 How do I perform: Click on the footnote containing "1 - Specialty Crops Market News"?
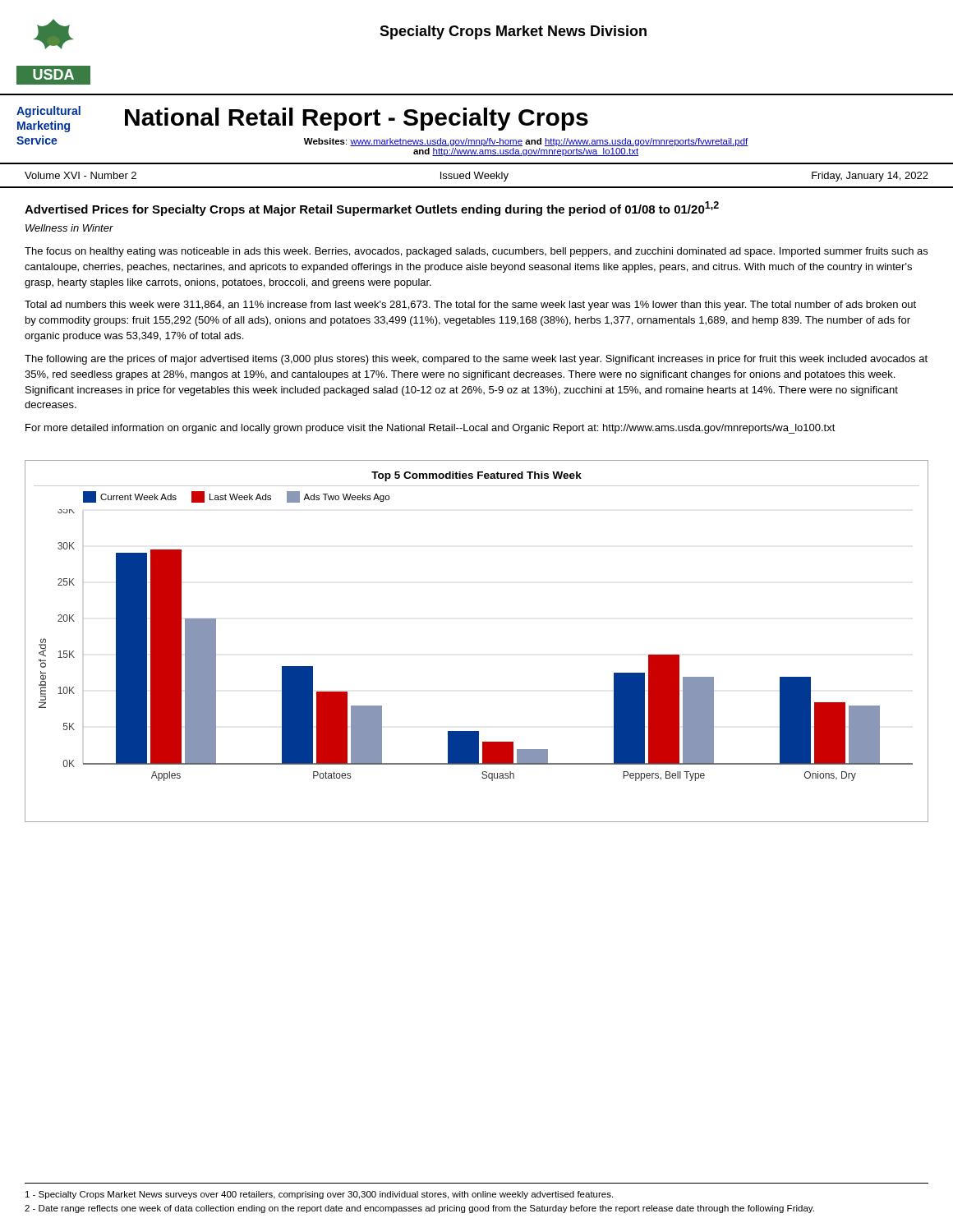click(476, 1201)
